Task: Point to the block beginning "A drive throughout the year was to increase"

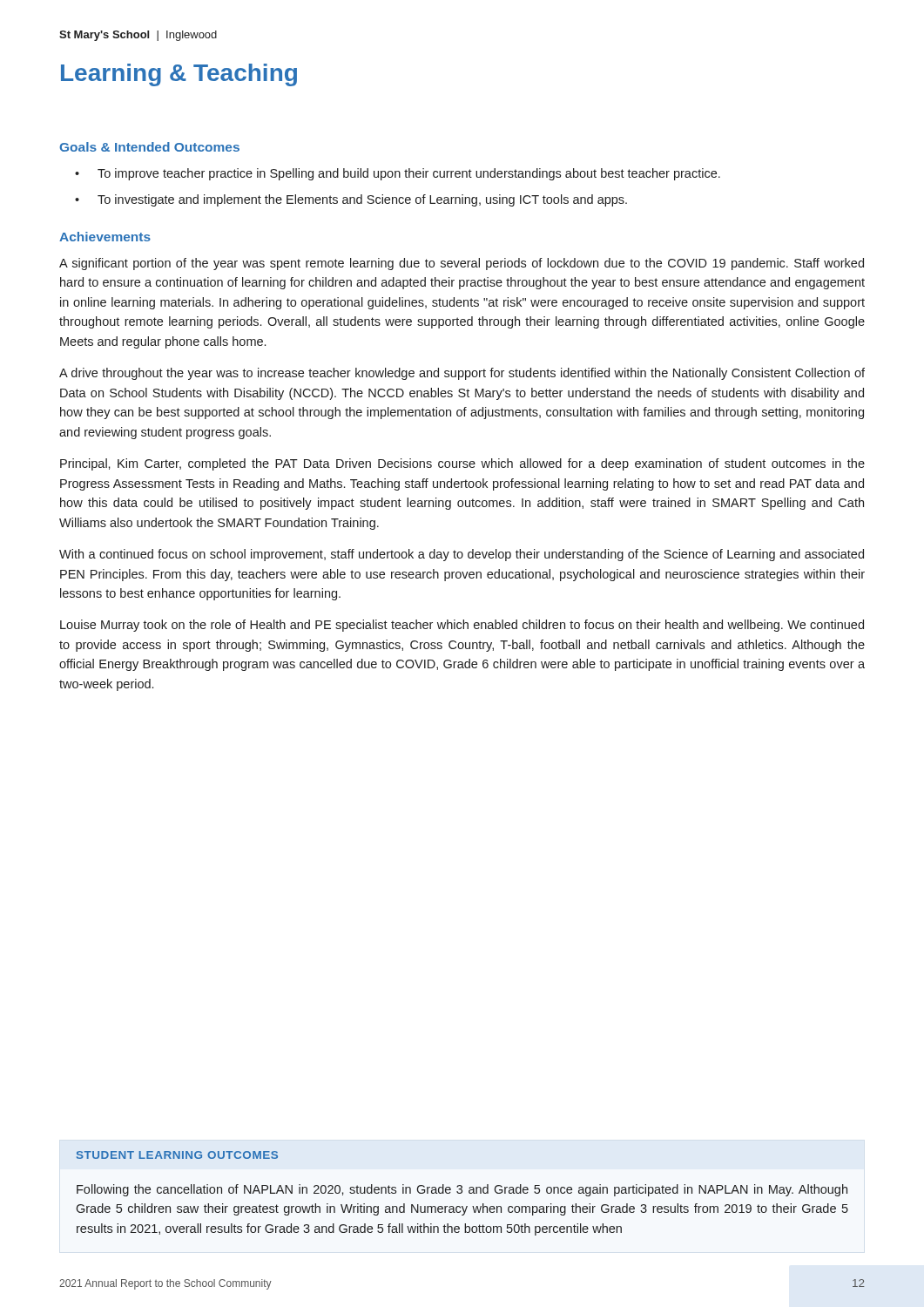Action: coord(462,403)
